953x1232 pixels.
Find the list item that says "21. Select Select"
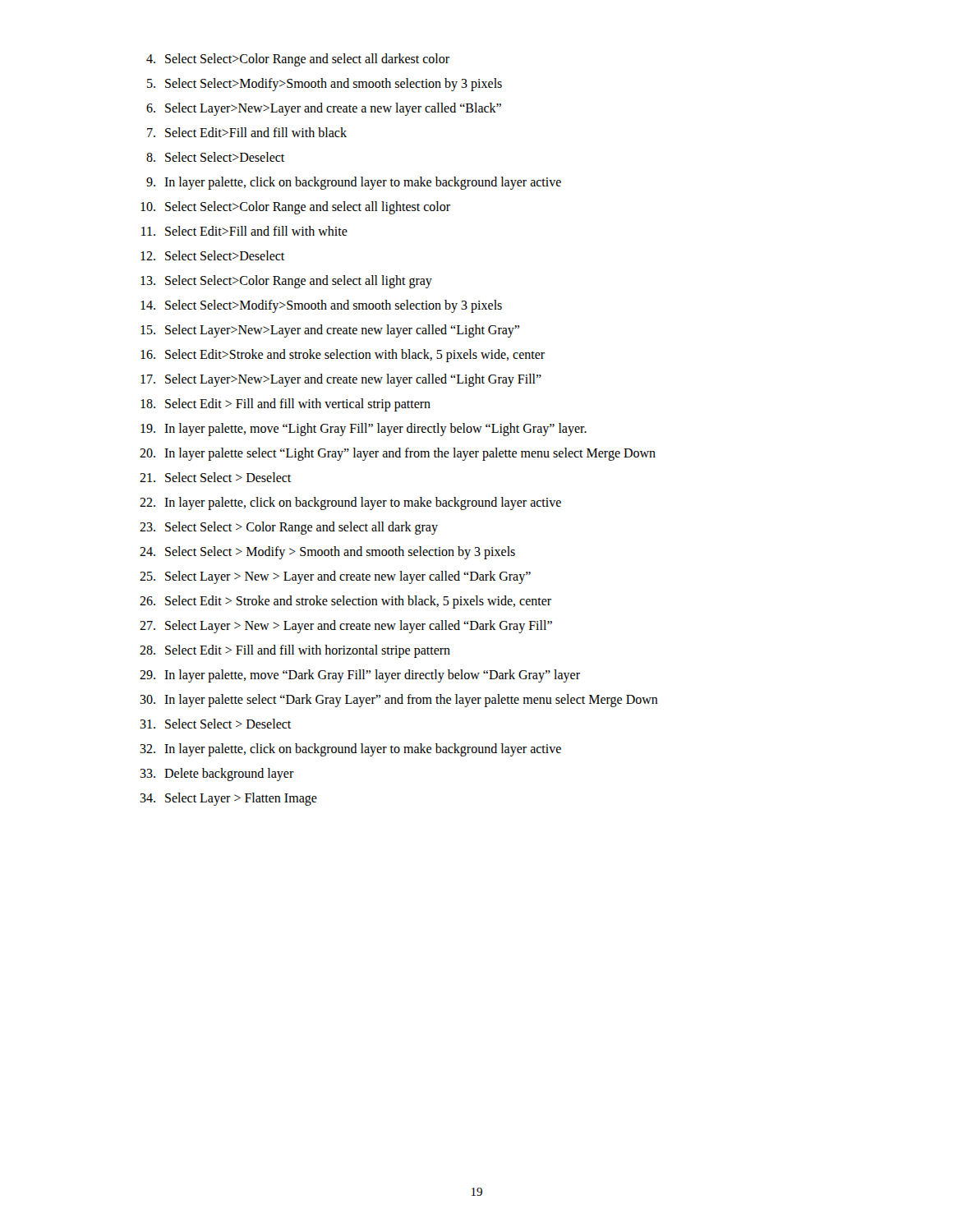click(x=215, y=477)
